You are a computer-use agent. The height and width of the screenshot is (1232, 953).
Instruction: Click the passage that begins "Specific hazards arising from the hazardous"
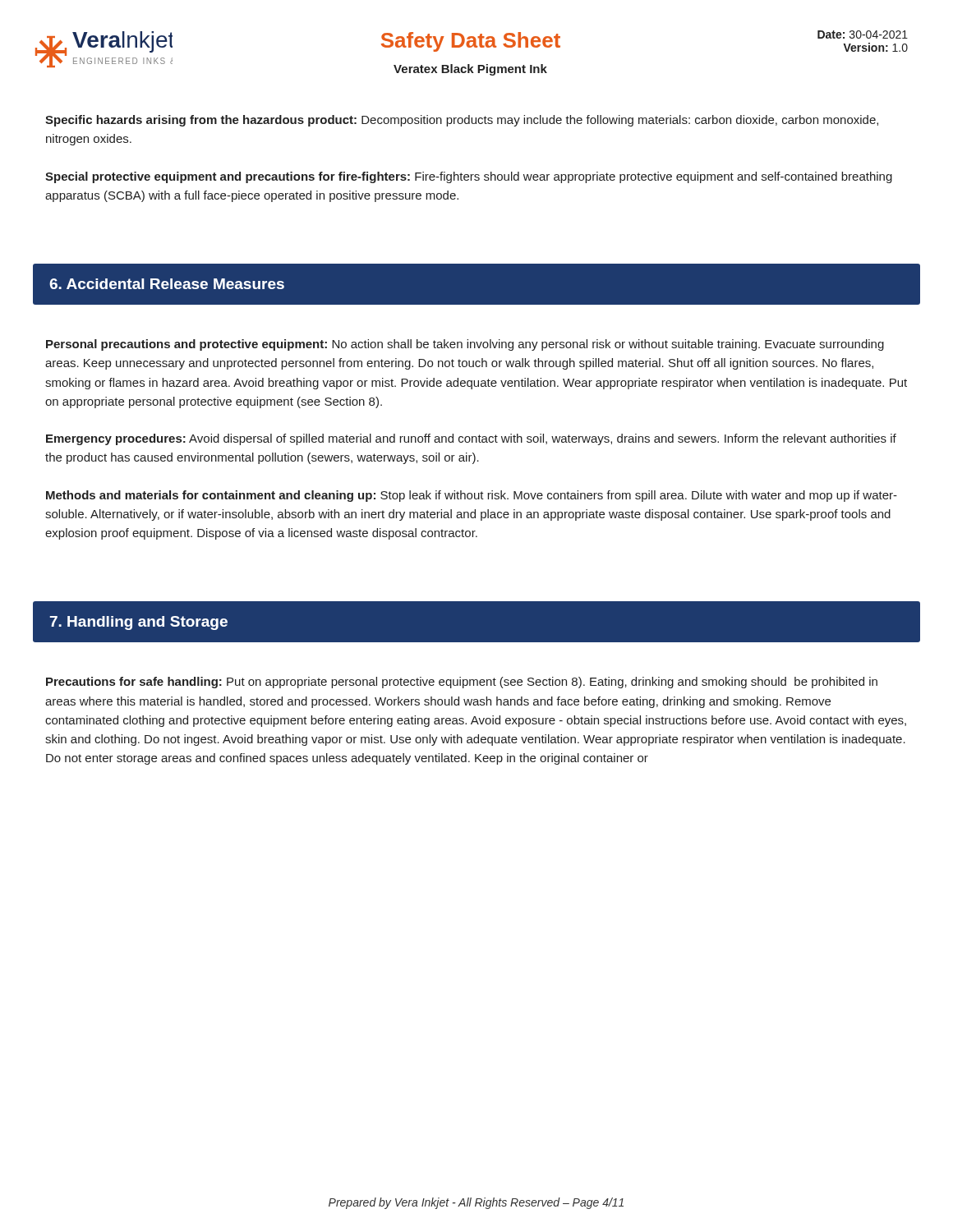click(x=462, y=129)
